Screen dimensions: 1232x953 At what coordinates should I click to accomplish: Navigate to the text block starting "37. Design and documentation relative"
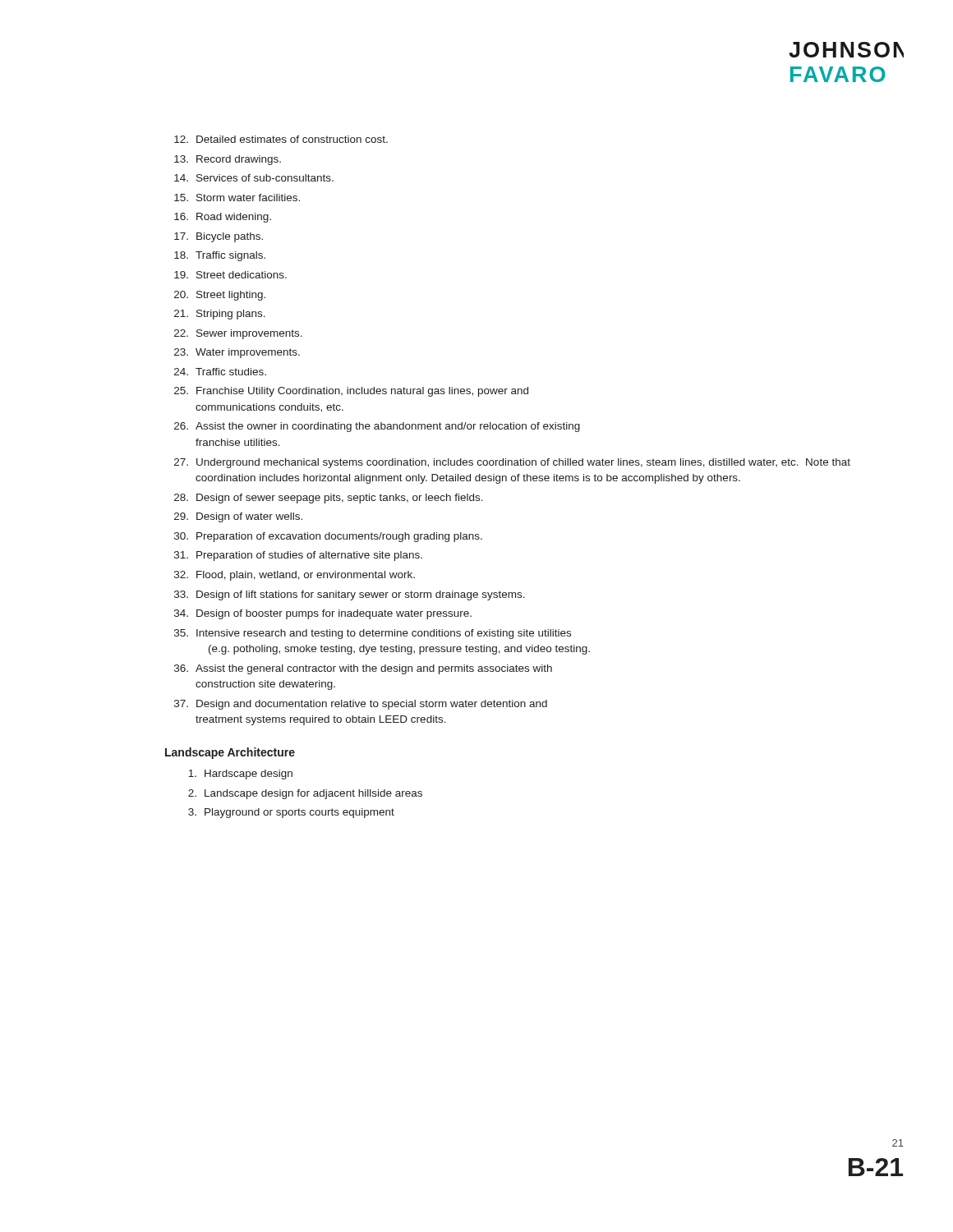point(526,712)
